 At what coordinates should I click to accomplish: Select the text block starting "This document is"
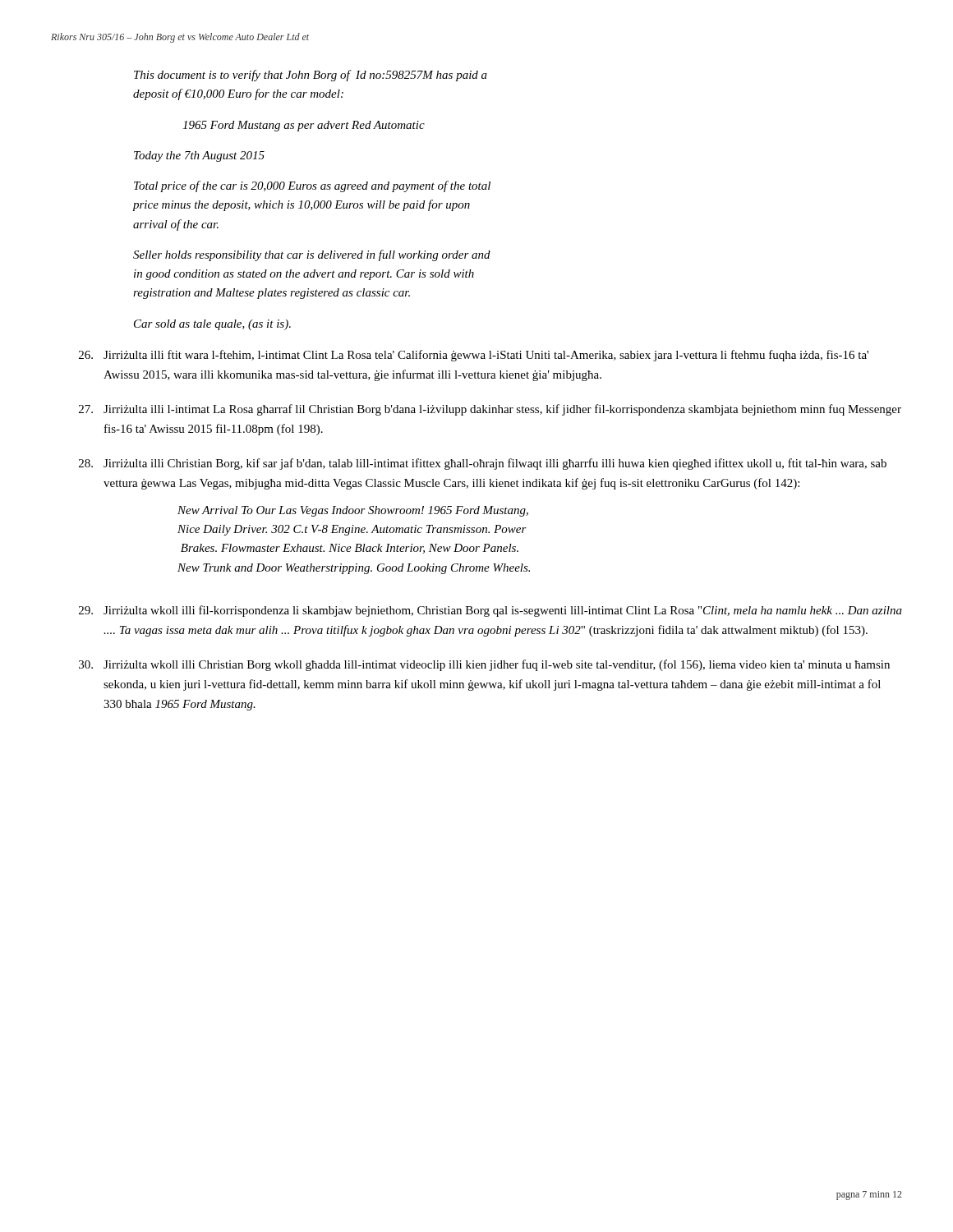[310, 84]
